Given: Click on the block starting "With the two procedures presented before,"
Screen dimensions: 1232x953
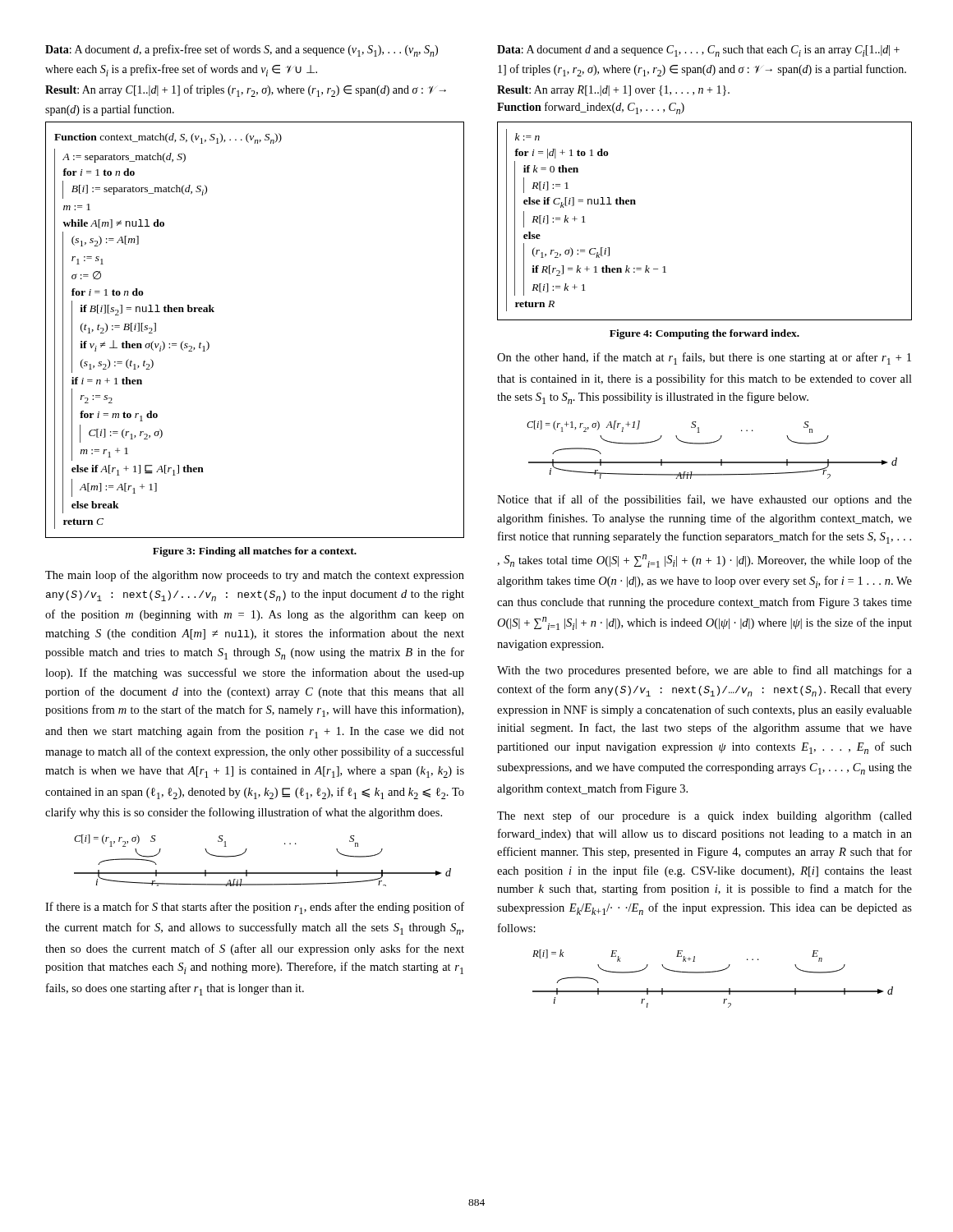Looking at the screenshot, I should point(705,729).
